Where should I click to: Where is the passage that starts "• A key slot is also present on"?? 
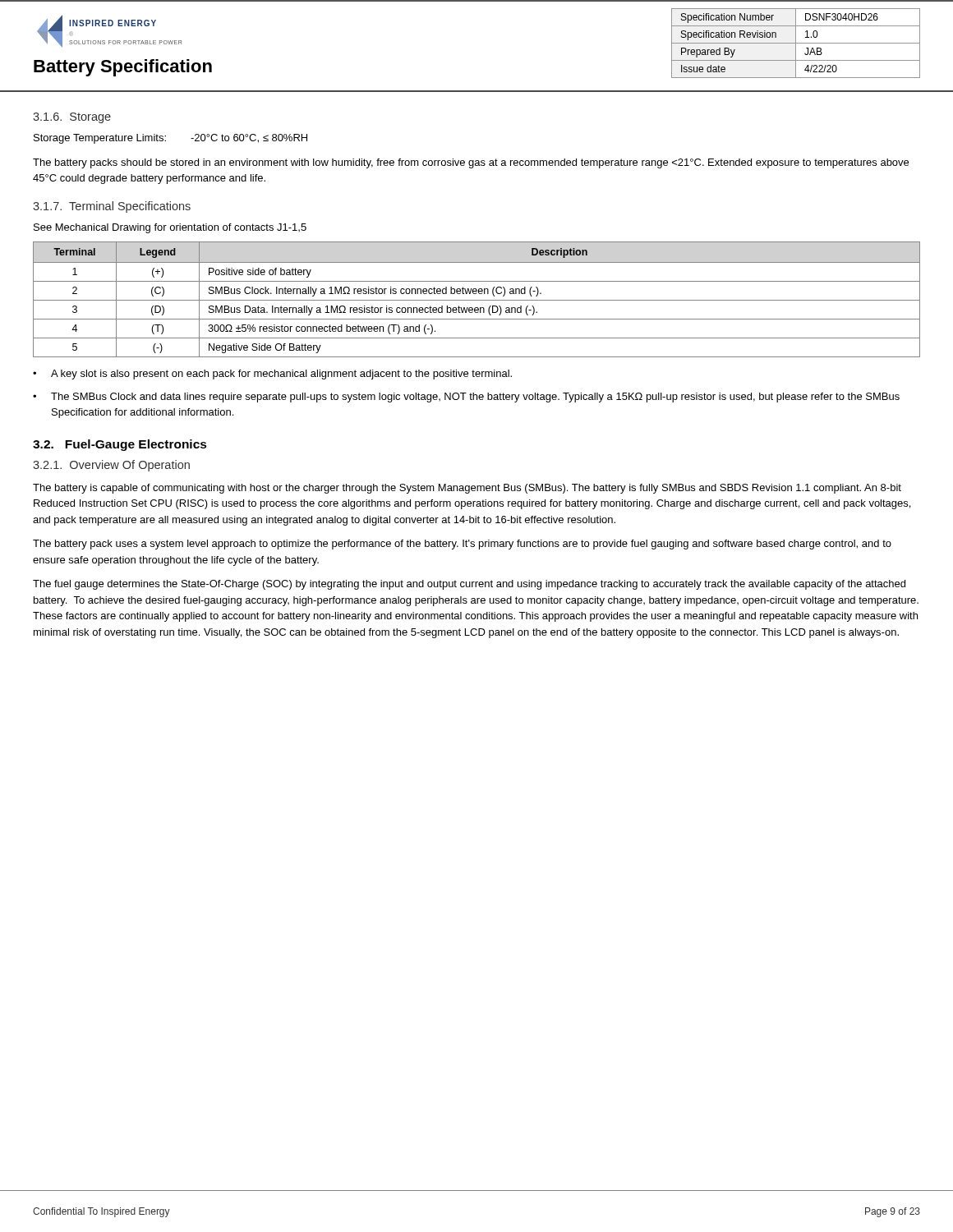(273, 374)
